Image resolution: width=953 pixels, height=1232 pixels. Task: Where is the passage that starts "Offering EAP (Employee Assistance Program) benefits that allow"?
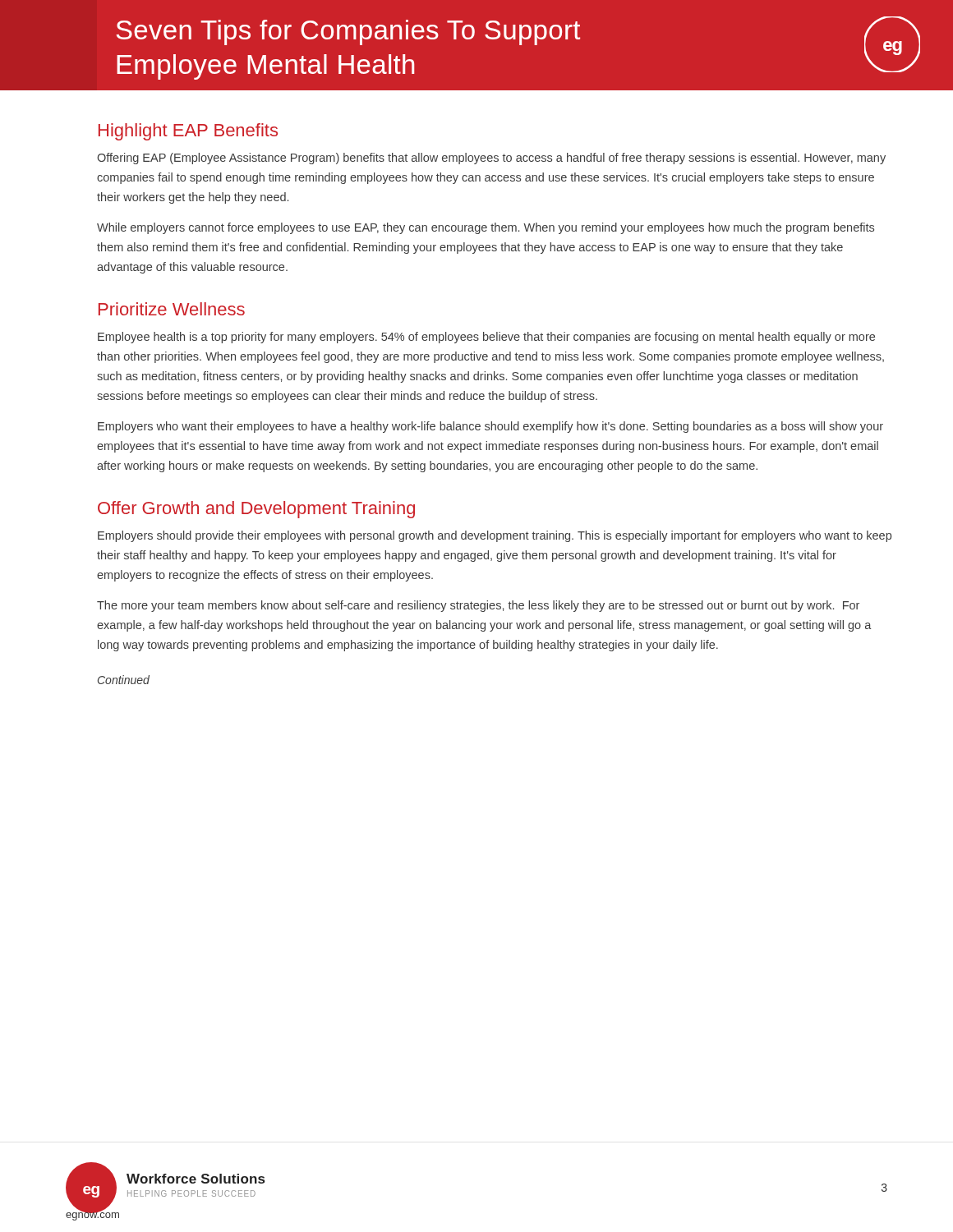click(491, 178)
